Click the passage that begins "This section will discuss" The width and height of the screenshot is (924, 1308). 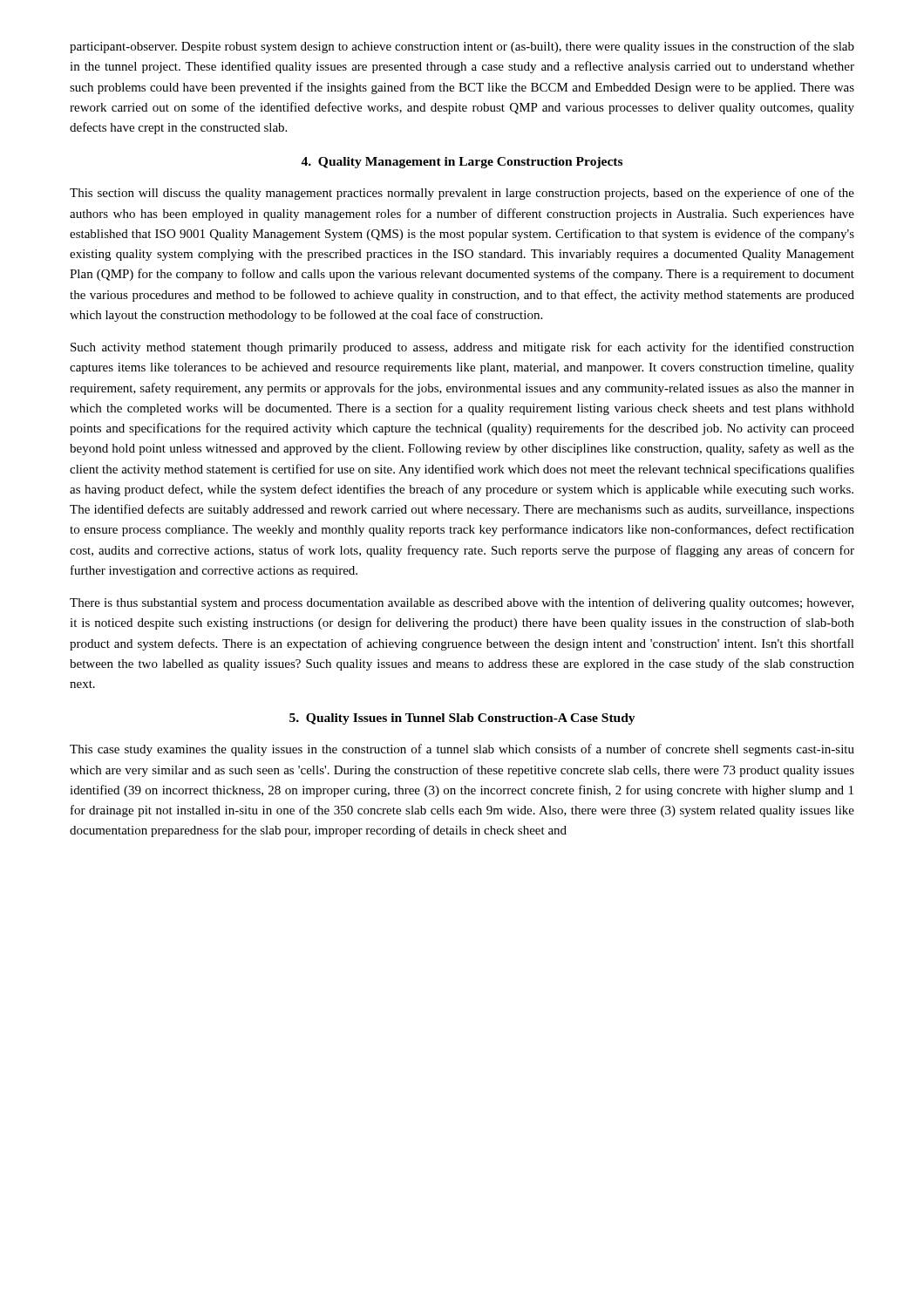[x=462, y=254]
